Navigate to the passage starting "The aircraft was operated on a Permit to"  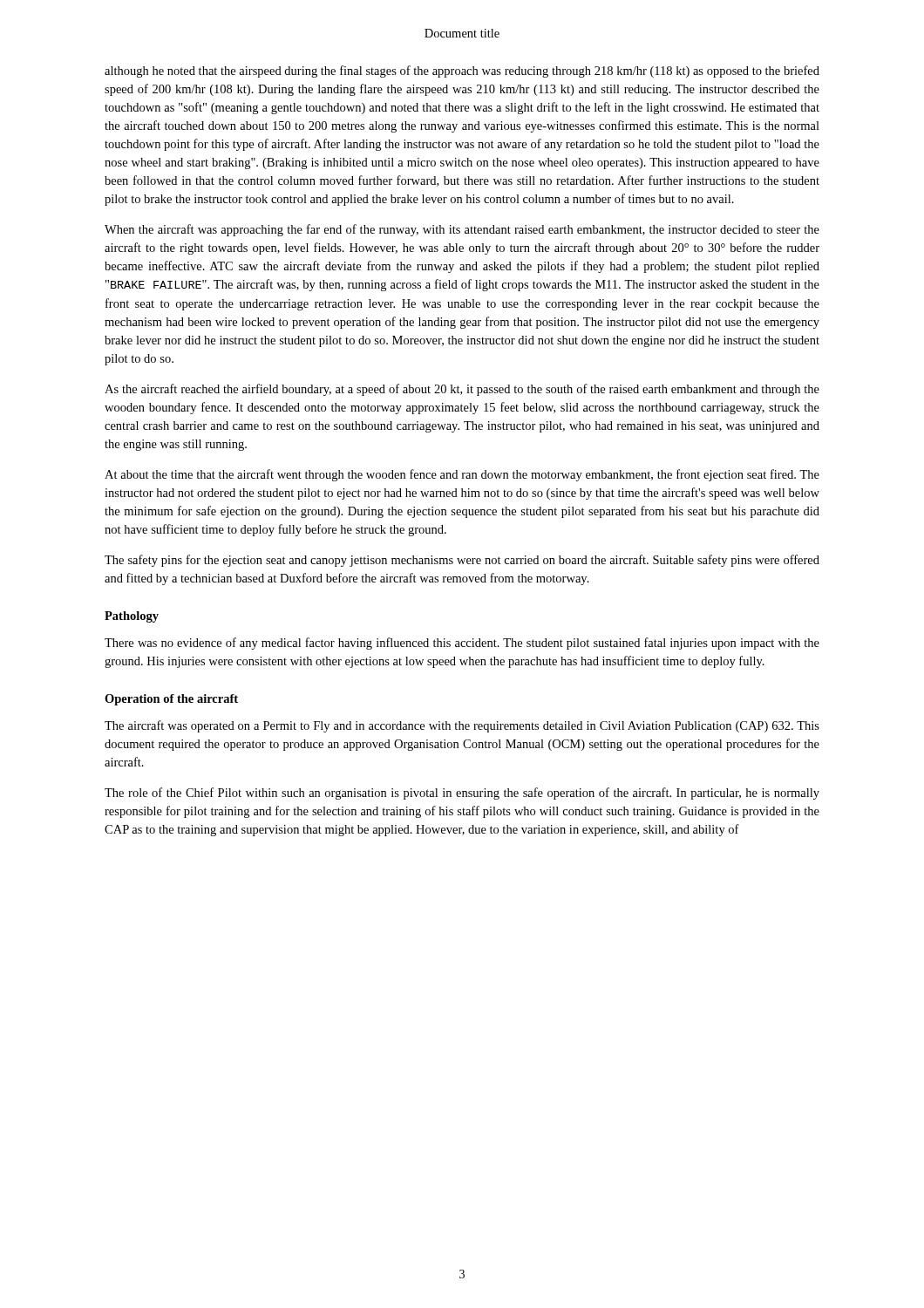coord(462,744)
